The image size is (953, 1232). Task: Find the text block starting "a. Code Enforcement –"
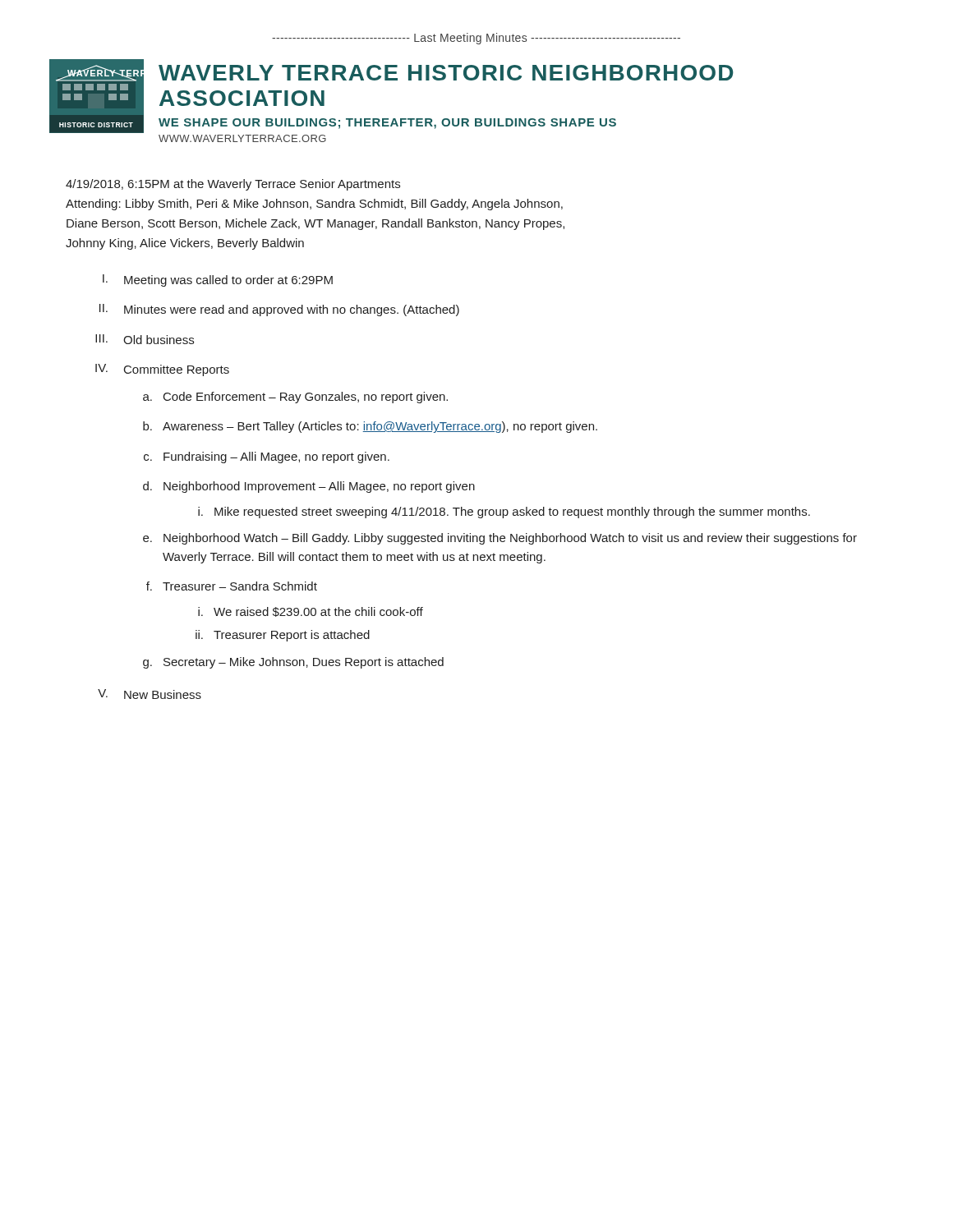(295, 398)
